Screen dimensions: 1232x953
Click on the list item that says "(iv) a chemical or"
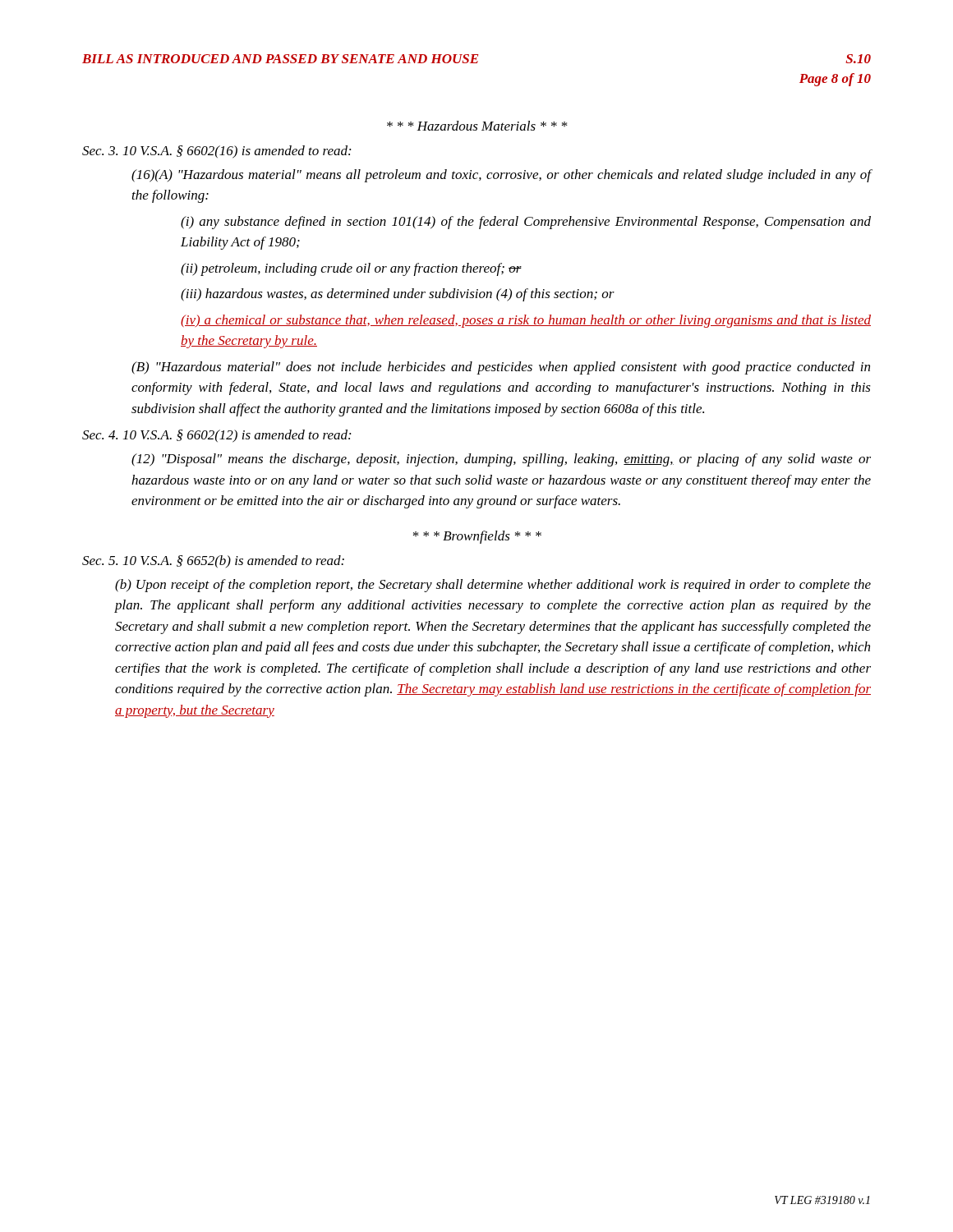click(526, 330)
